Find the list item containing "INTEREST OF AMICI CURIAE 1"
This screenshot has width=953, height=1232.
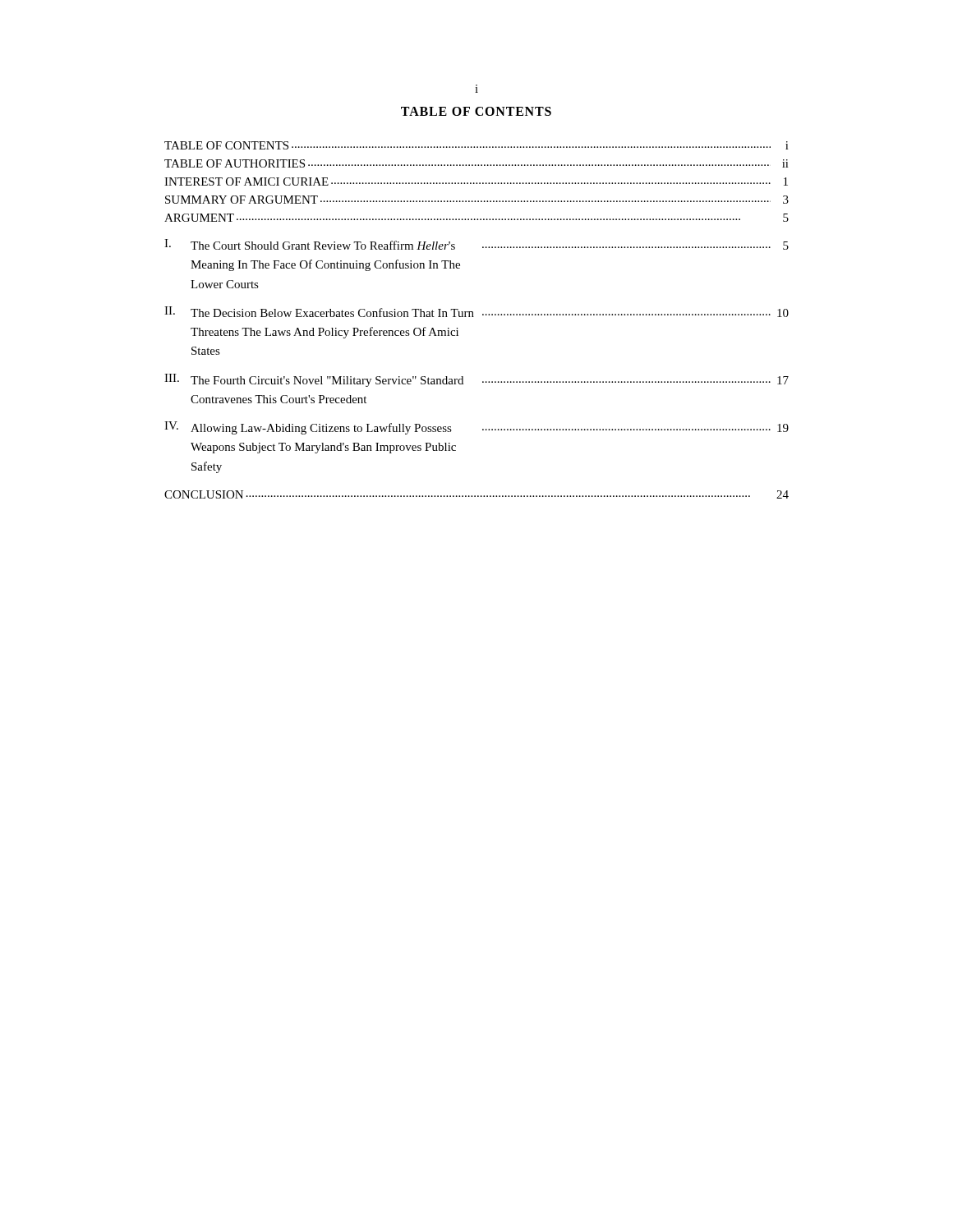[x=476, y=182]
